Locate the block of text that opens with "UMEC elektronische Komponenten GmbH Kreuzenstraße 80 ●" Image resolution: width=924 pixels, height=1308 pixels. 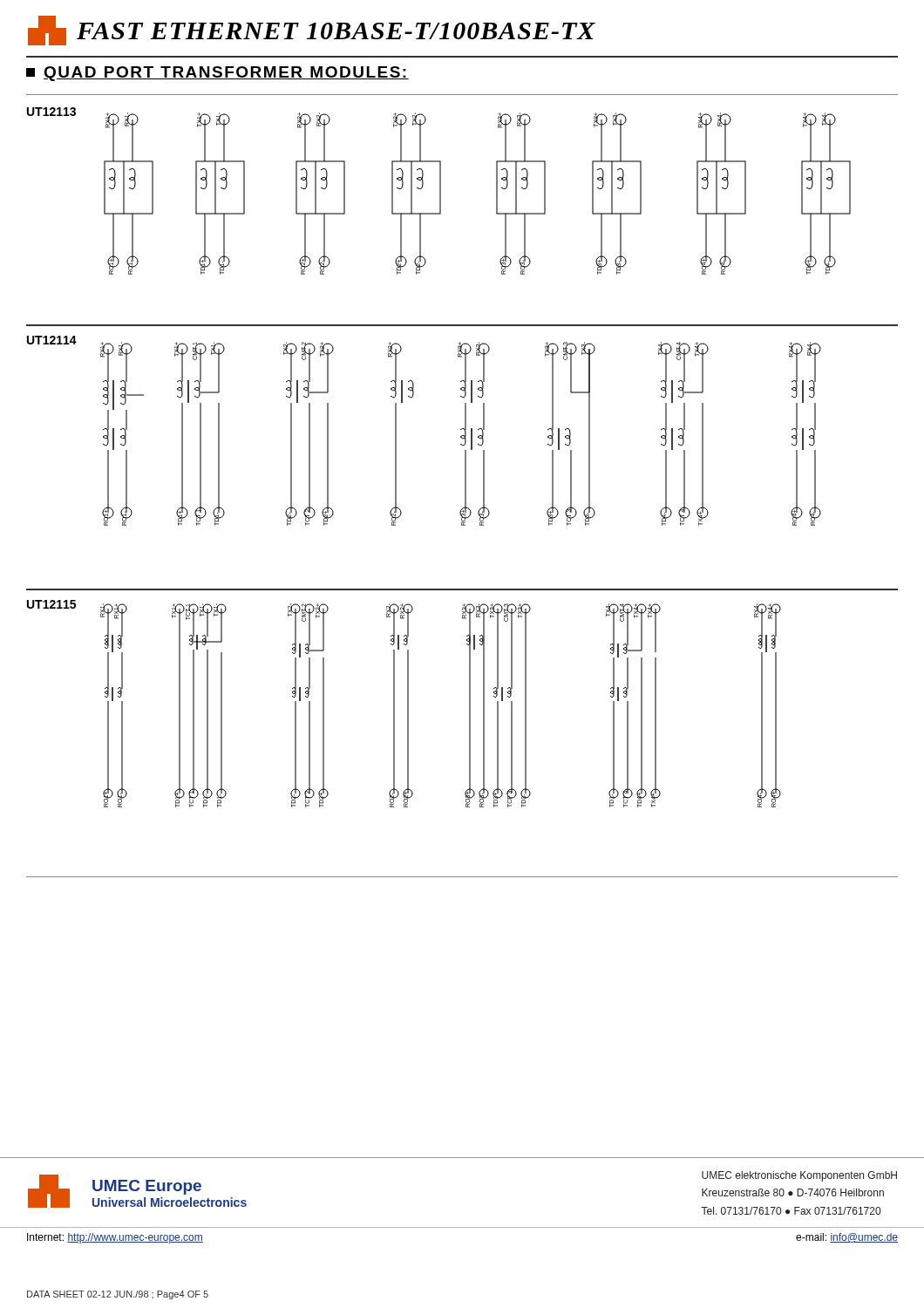pyautogui.click(x=800, y=1193)
